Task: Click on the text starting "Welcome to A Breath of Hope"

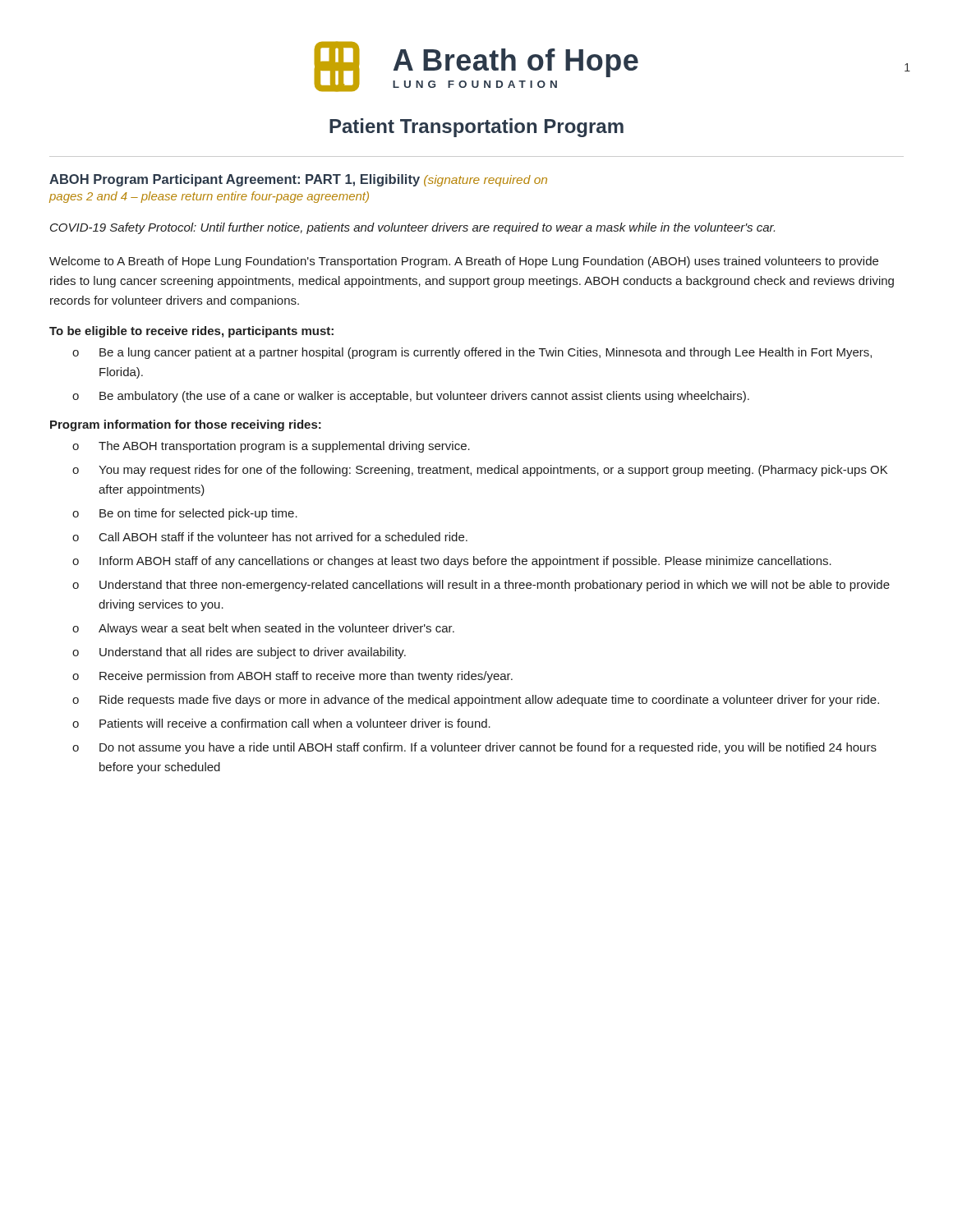Action: (x=472, y=281)
